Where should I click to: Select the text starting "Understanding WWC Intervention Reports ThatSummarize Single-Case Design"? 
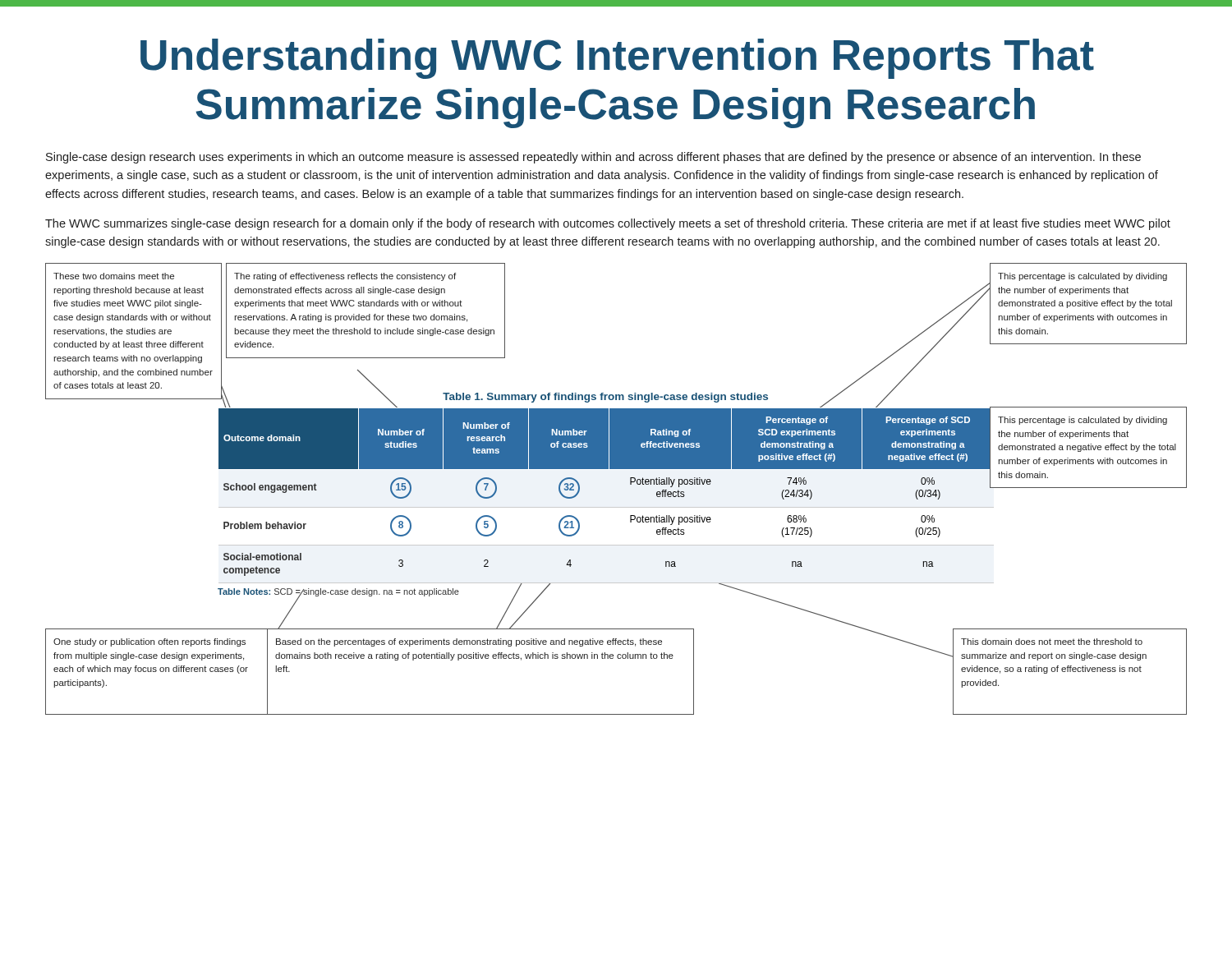tap(616, 80)
